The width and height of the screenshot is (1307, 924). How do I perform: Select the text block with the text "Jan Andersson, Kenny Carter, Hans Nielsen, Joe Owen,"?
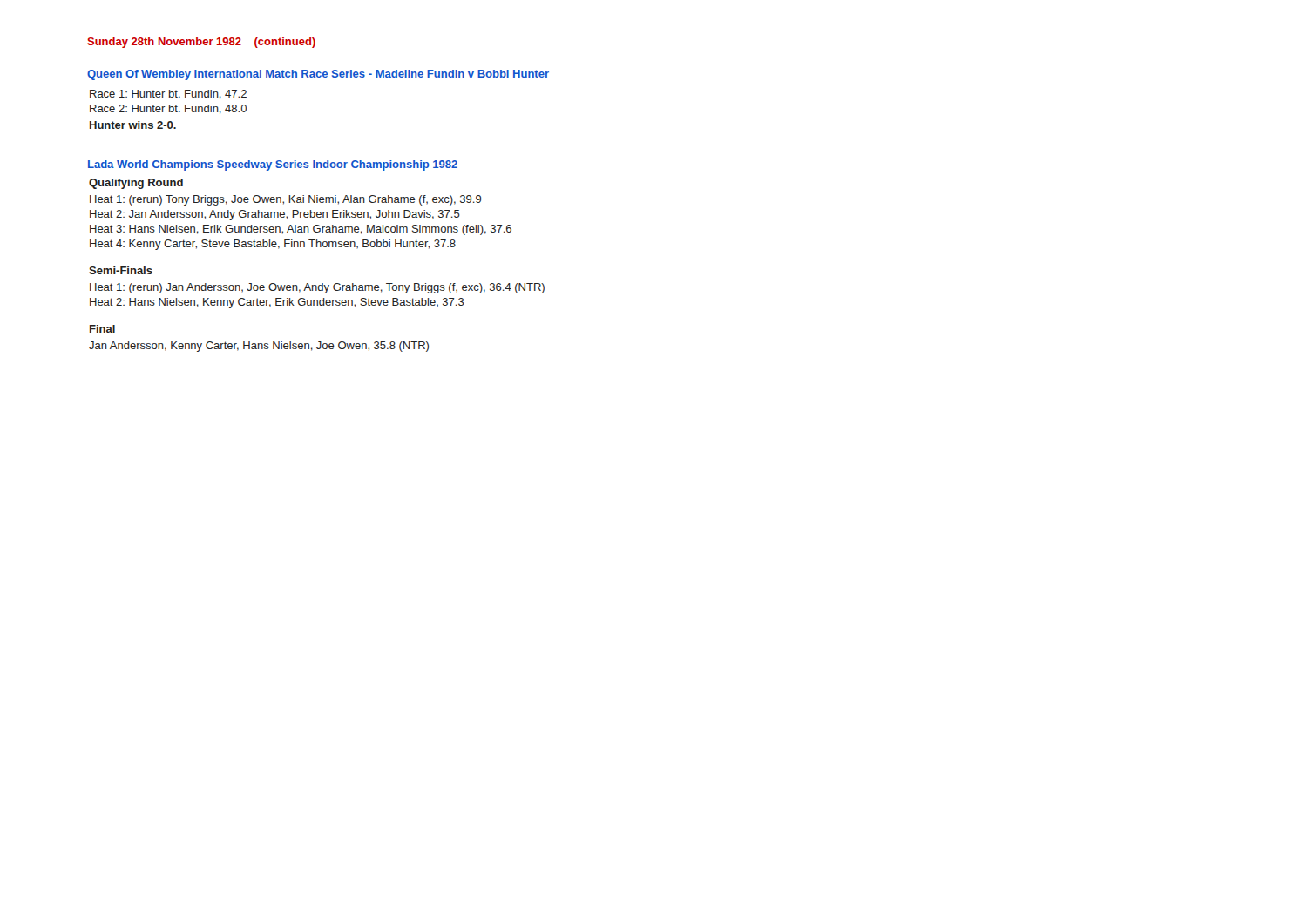click(259, 345)
